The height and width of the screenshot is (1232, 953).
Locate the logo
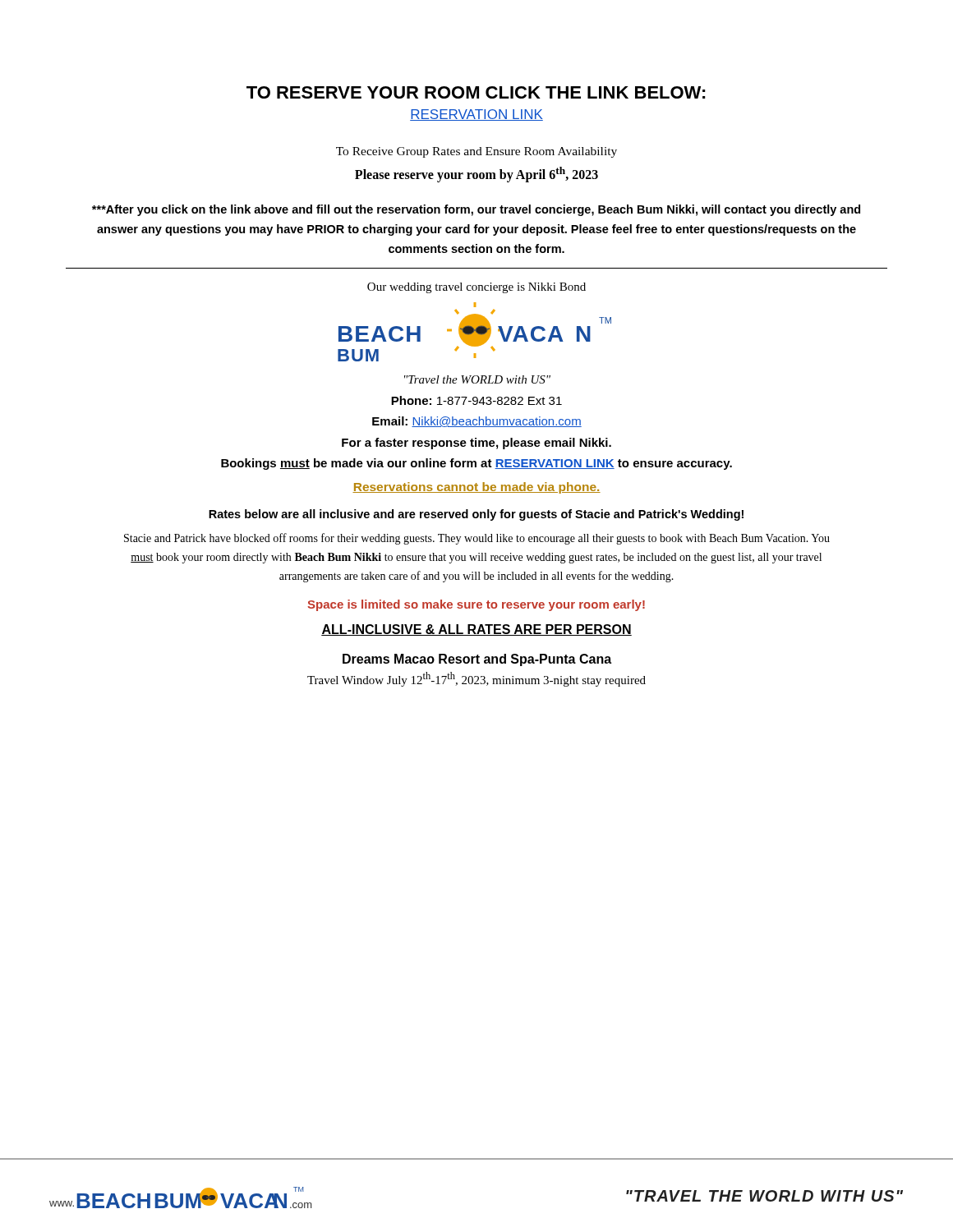click(x=476, y=335)
